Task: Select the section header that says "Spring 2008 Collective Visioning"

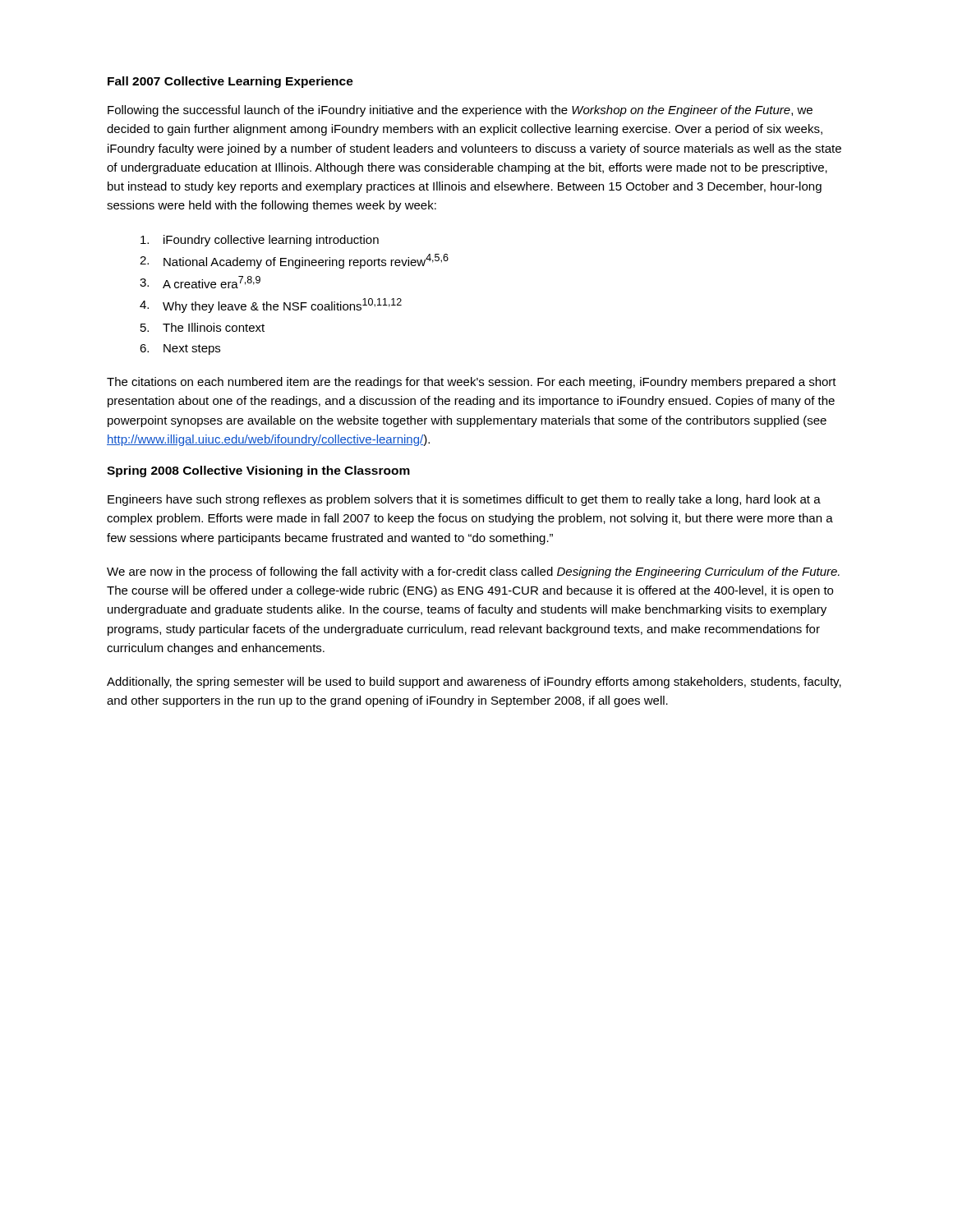Action: tap(259, 470)
